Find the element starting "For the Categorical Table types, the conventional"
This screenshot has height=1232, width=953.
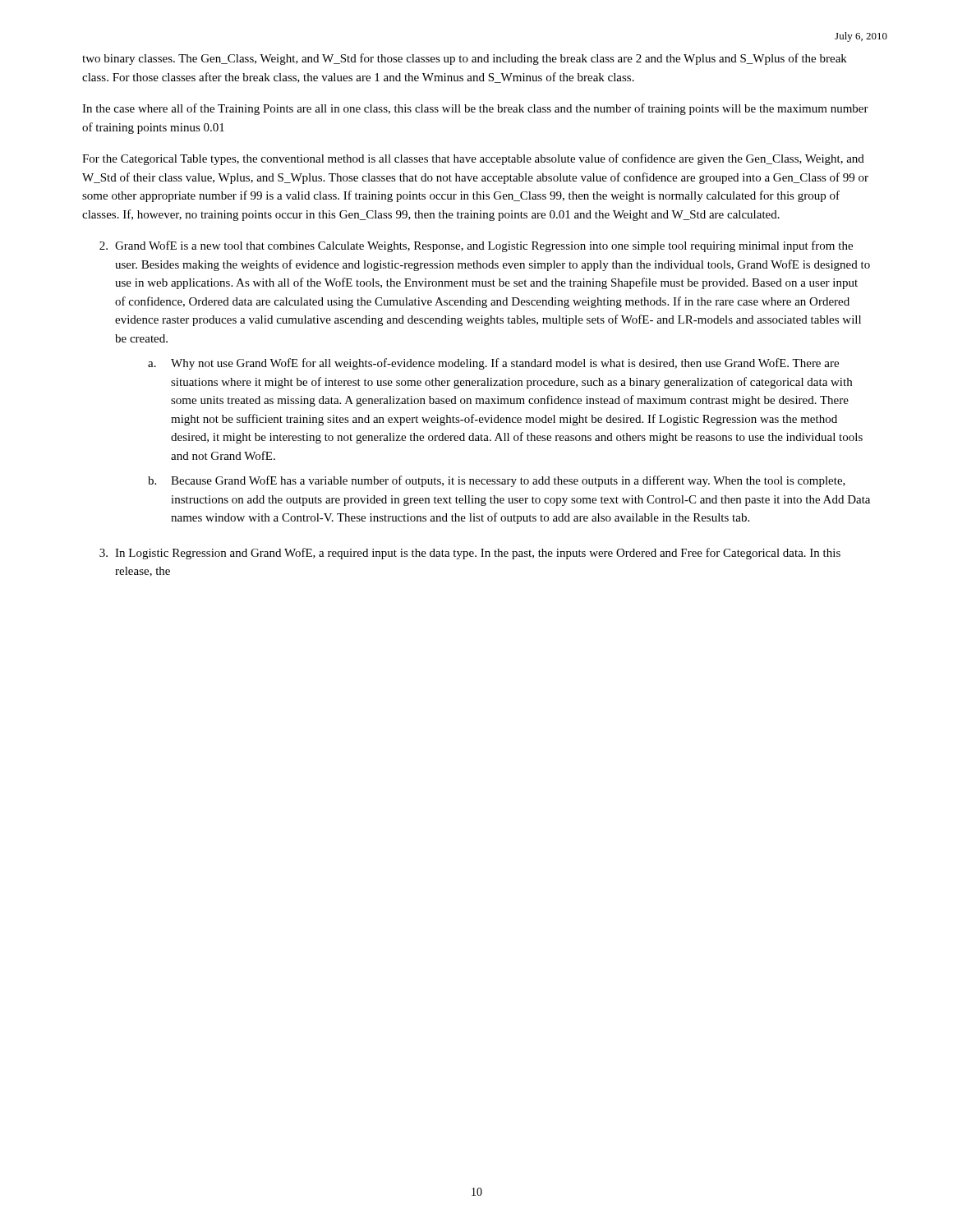point(475,186)
